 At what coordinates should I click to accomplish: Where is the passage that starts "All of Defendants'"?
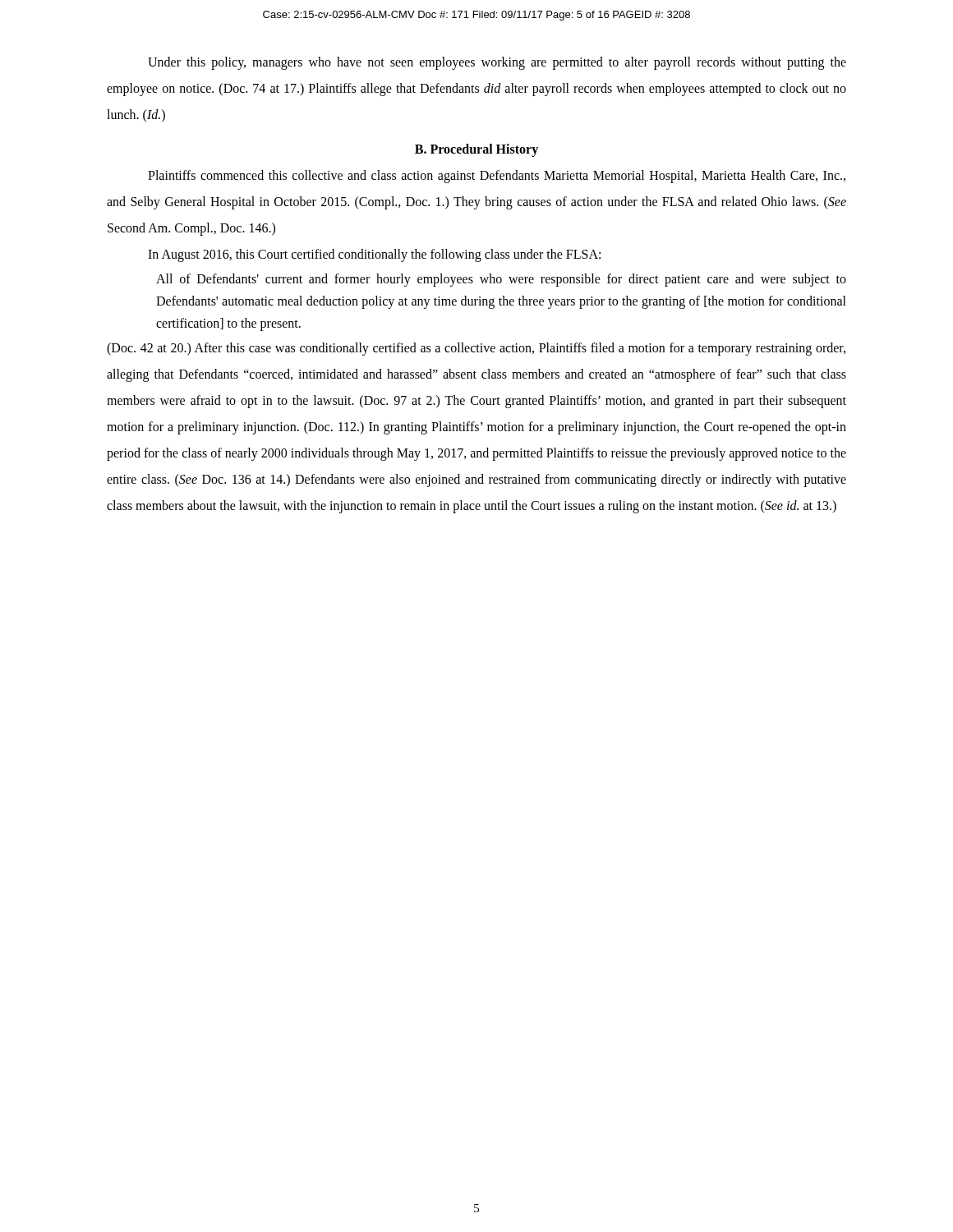click(x=501, y=301)
